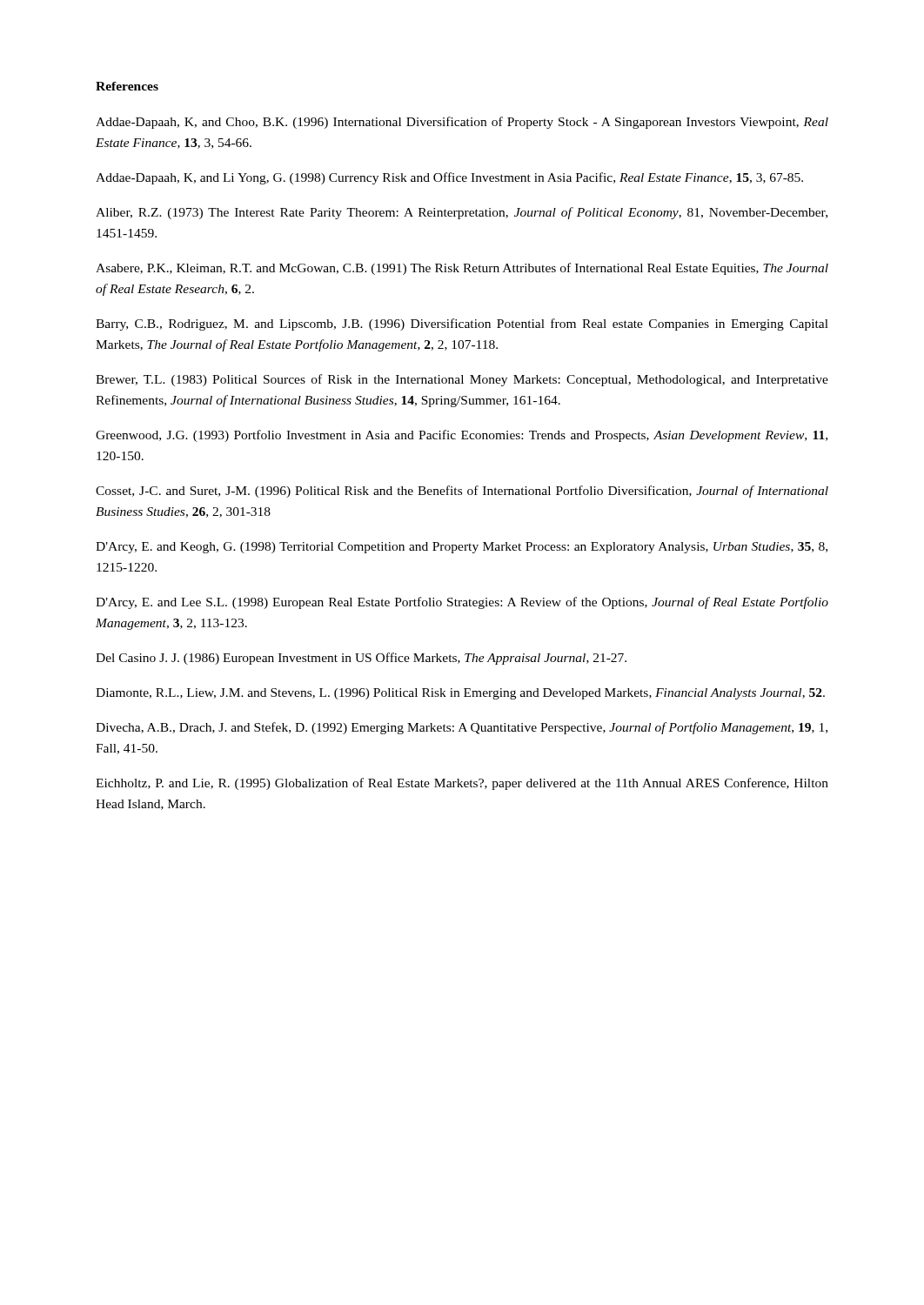Locate the block of text that opens with "Aliber, R.Z. (1973) The Interest Rate Parity Theorem:"
This screenshot has height=1305, width=924.
462,222
